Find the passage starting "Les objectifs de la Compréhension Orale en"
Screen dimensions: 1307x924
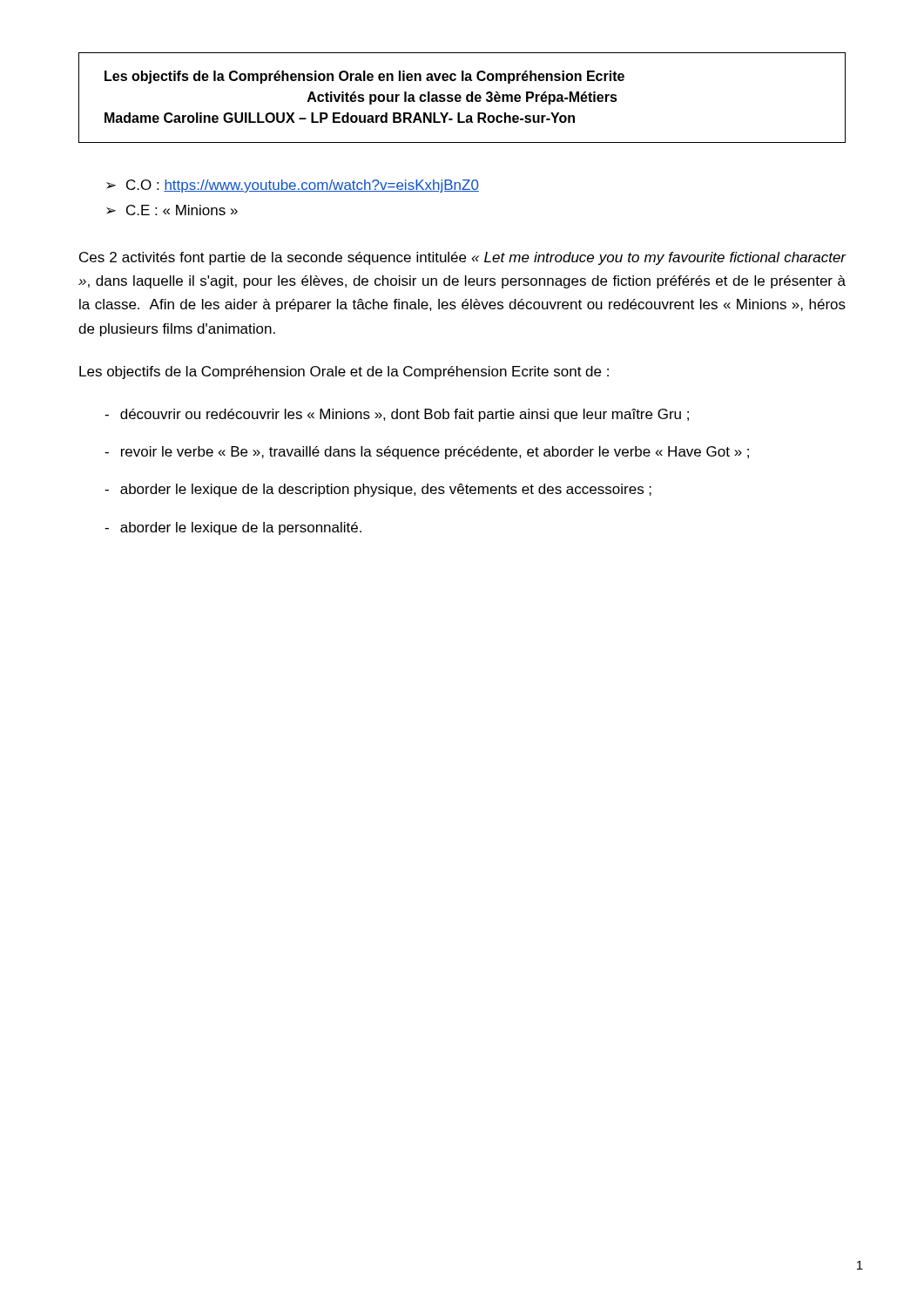462,98
